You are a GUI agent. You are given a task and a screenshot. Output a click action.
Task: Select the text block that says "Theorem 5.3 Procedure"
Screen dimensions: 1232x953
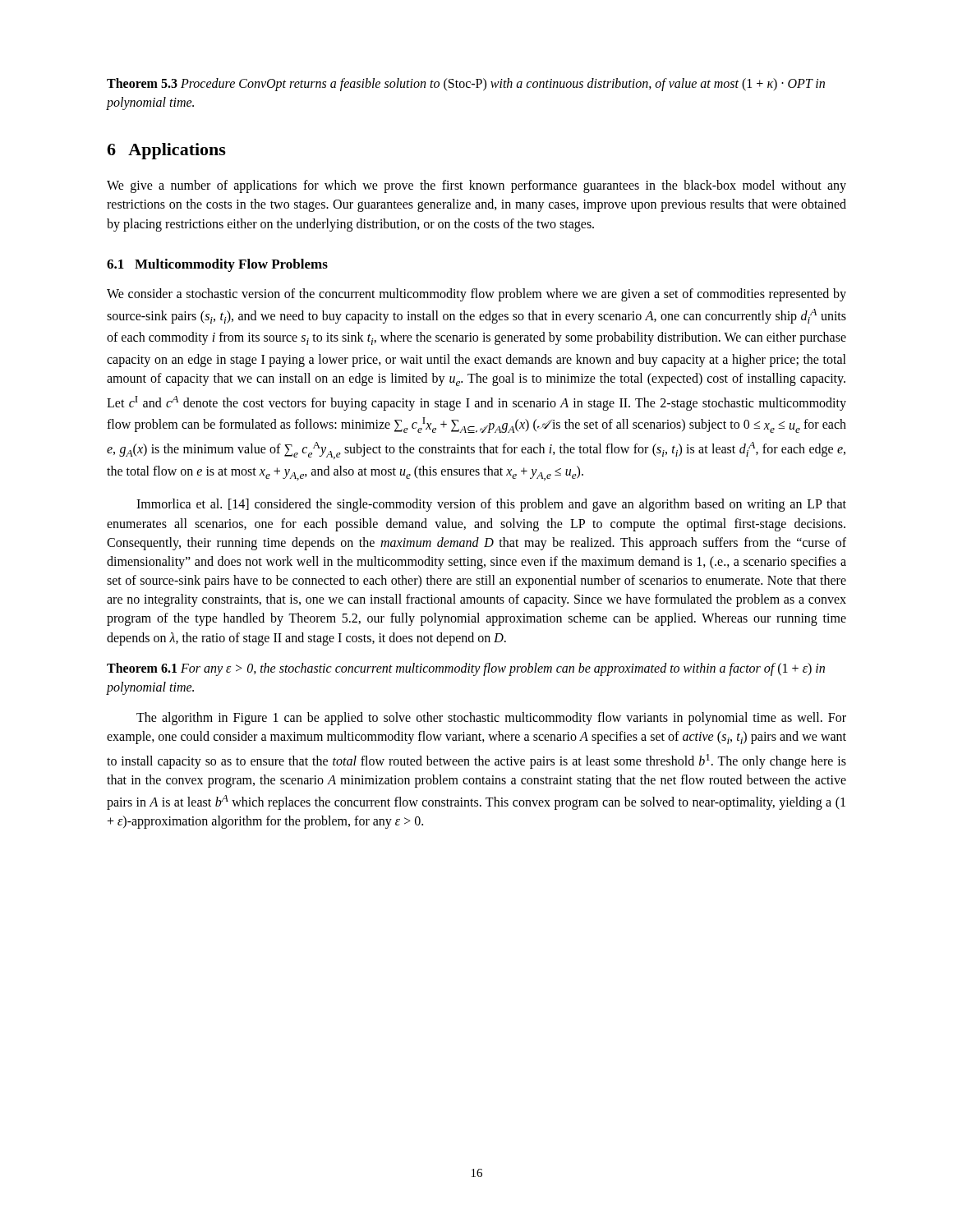[x=466, y=93]
